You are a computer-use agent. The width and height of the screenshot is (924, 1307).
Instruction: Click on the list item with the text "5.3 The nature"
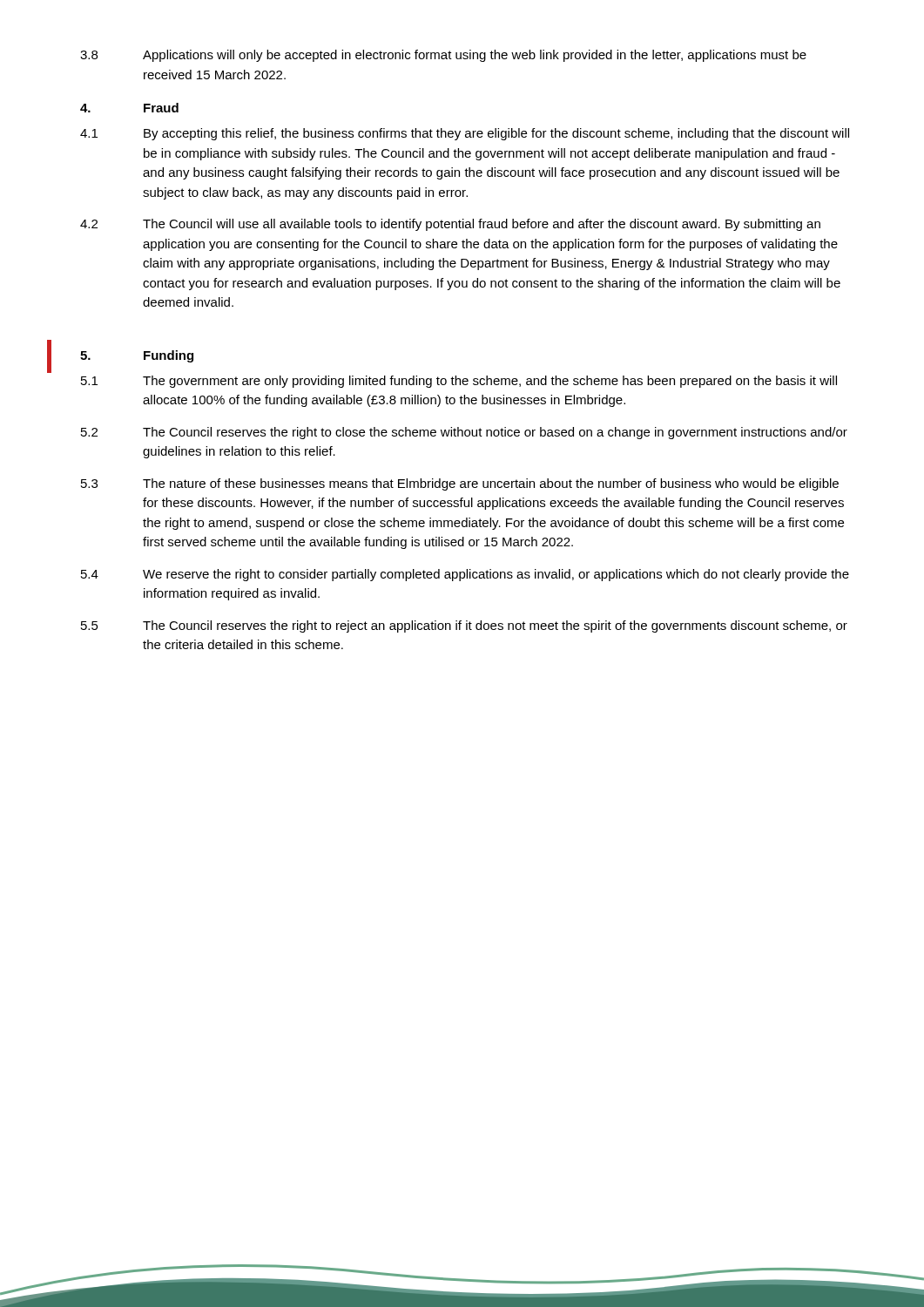click(466, 513)
